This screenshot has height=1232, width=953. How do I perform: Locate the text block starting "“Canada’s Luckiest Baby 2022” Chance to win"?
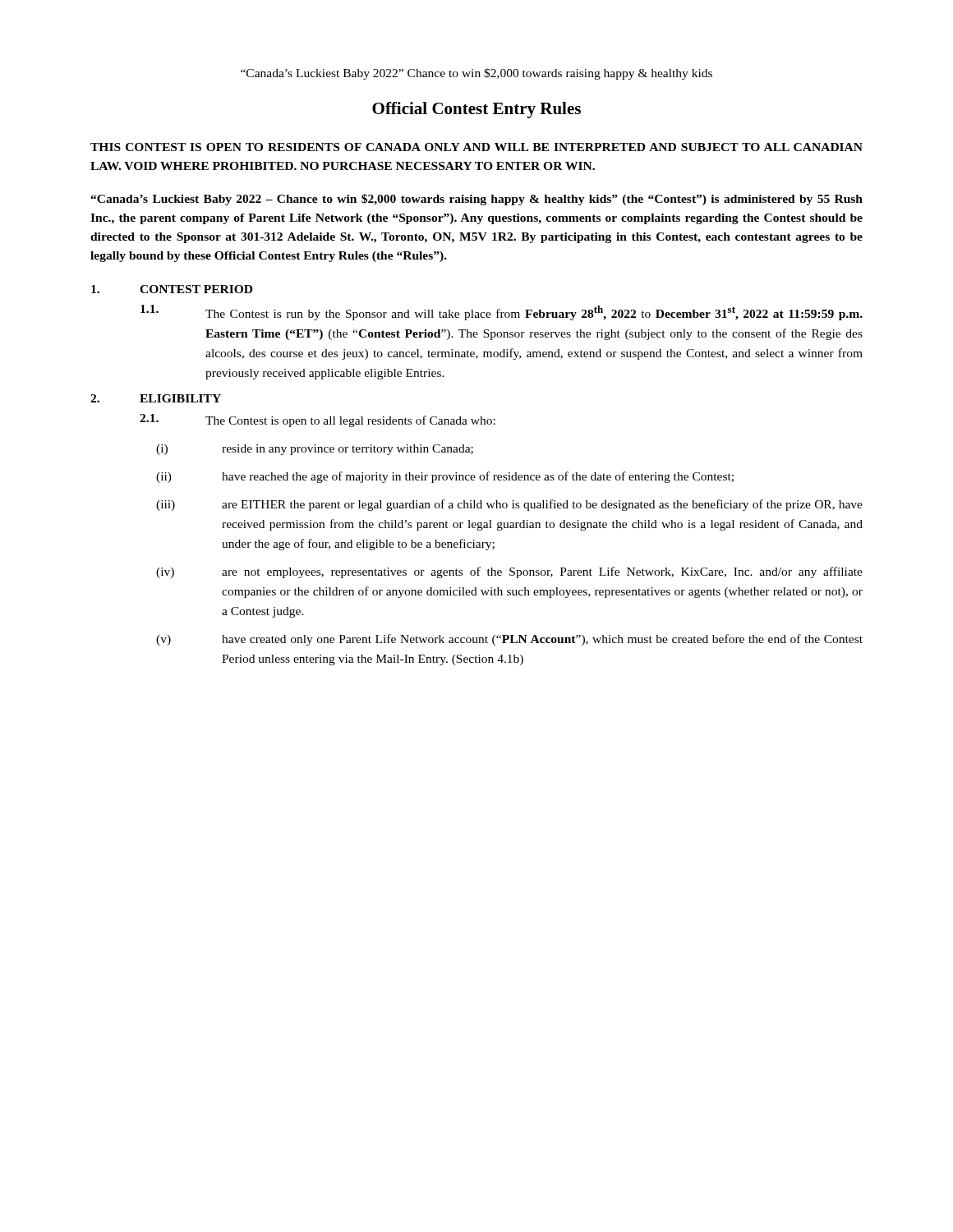coord(476,73)
